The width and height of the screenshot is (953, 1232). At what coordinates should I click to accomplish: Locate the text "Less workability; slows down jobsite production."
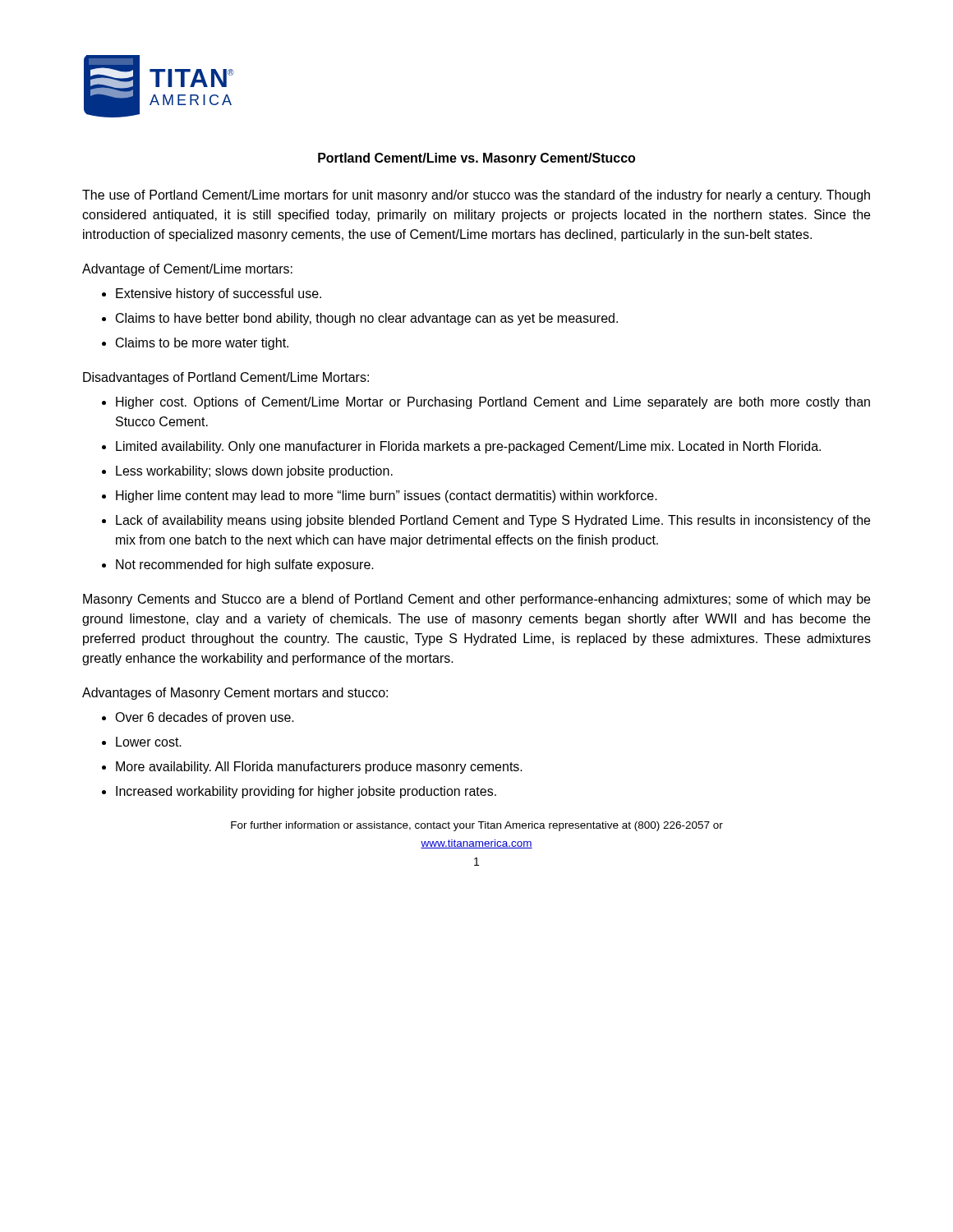[x=254, y=471]
